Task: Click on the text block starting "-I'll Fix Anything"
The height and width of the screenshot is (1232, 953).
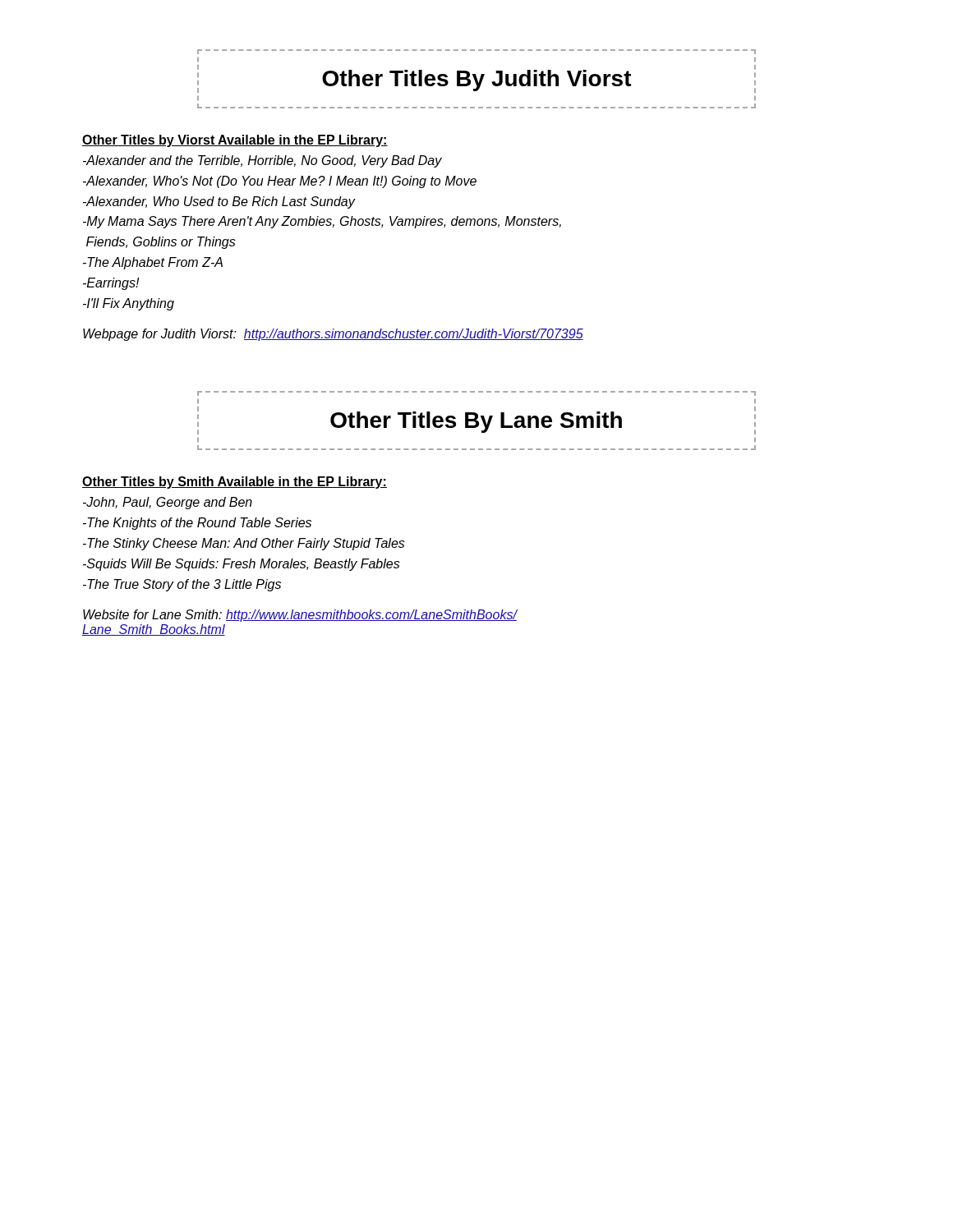Action: click(128, 303)
